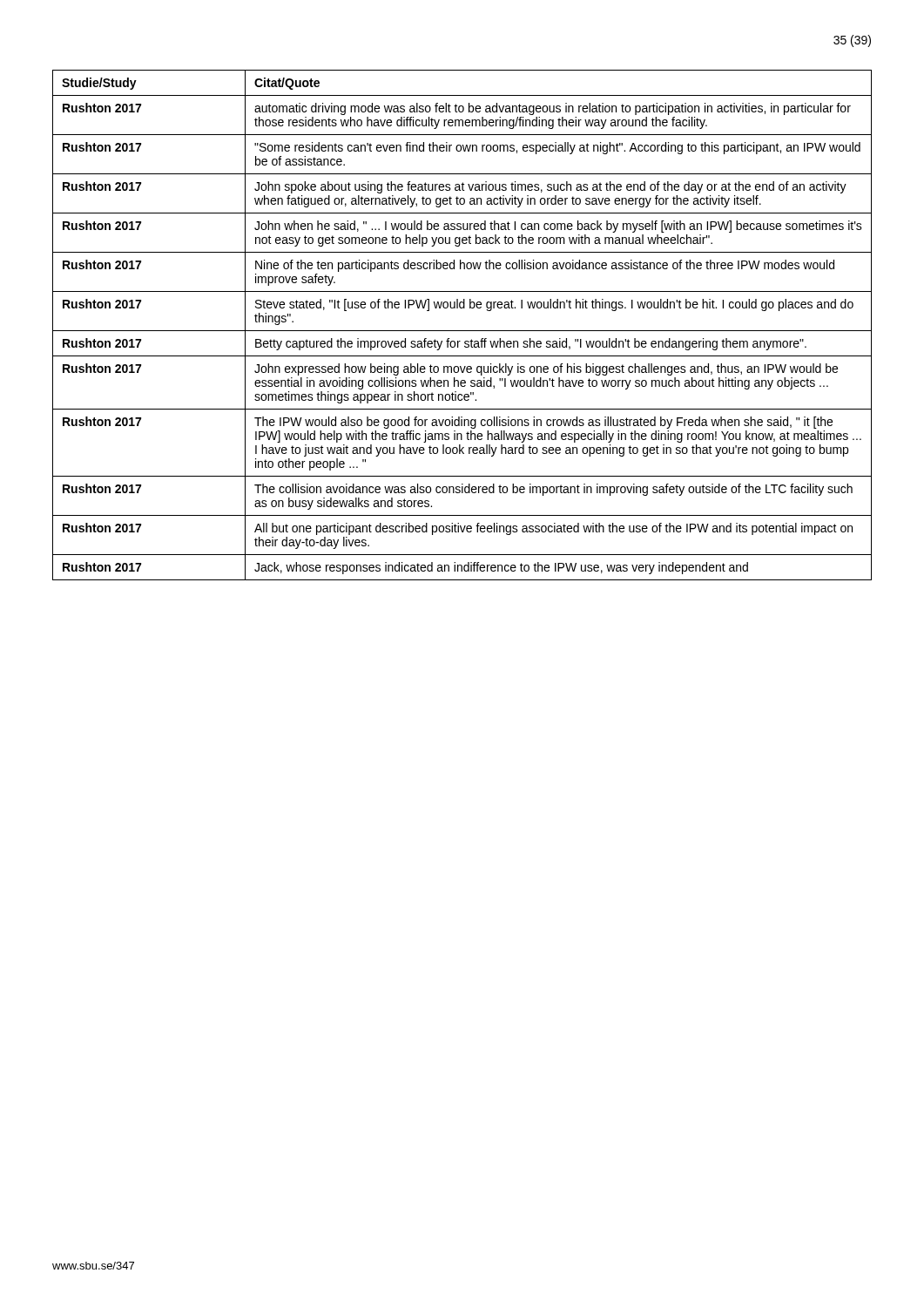
Task: Find the table that mentions "The collision avoidance was also"
Action: (462, 325)
